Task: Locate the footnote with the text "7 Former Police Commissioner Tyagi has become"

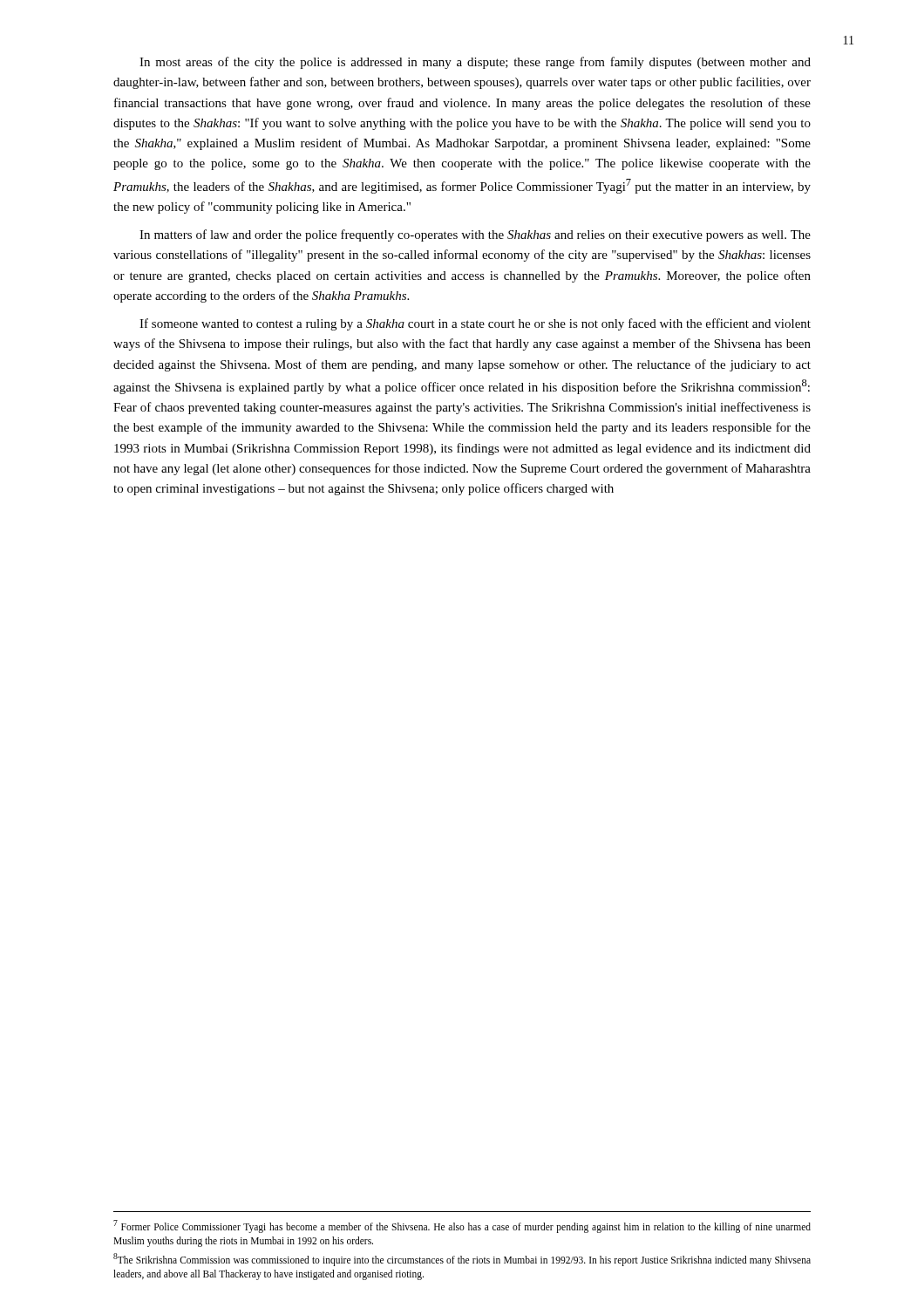Action: [462, 1249]
